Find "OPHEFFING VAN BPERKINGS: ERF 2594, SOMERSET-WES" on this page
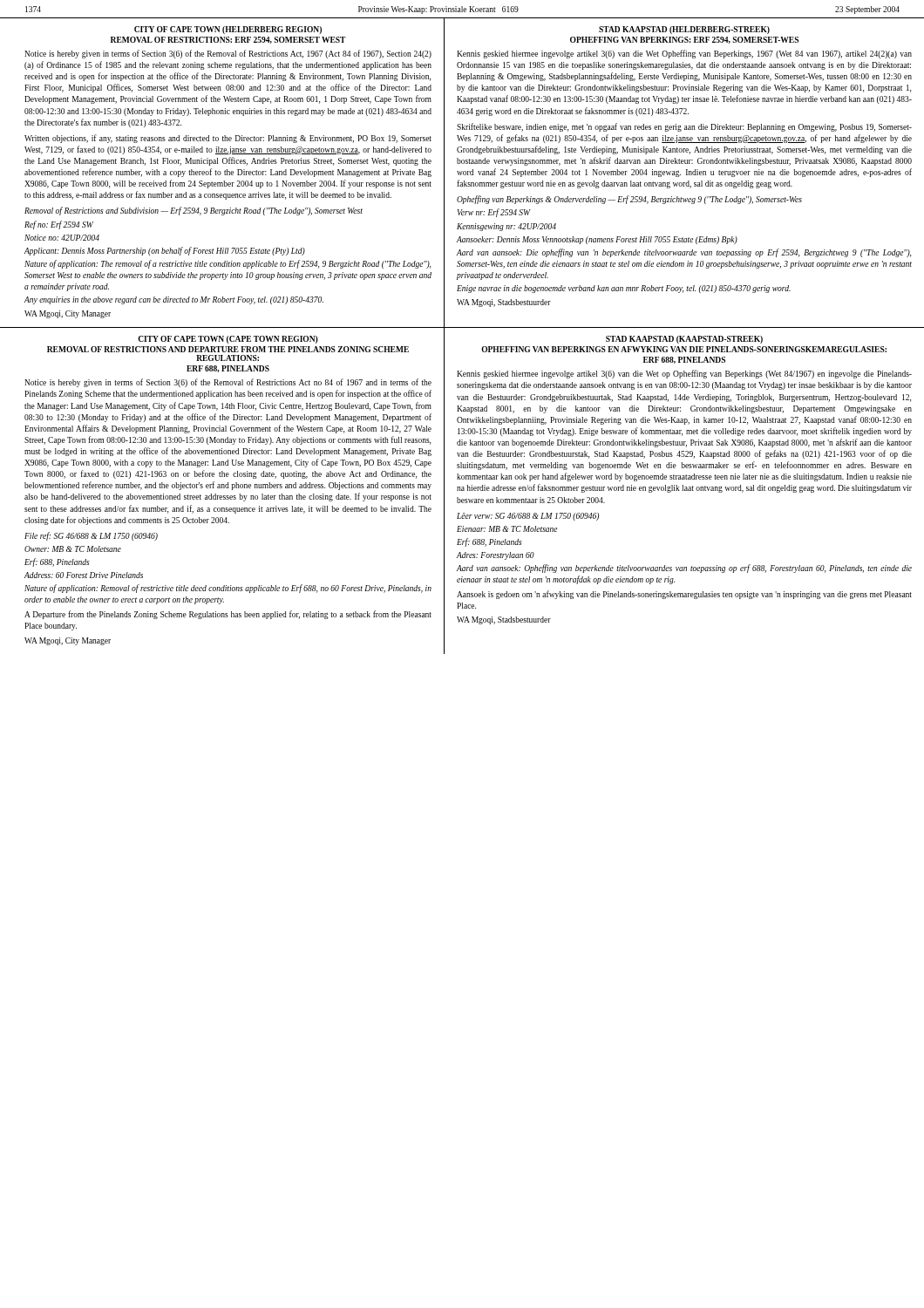This screenshot has height=1308, width=924. [x=684, y=40]
